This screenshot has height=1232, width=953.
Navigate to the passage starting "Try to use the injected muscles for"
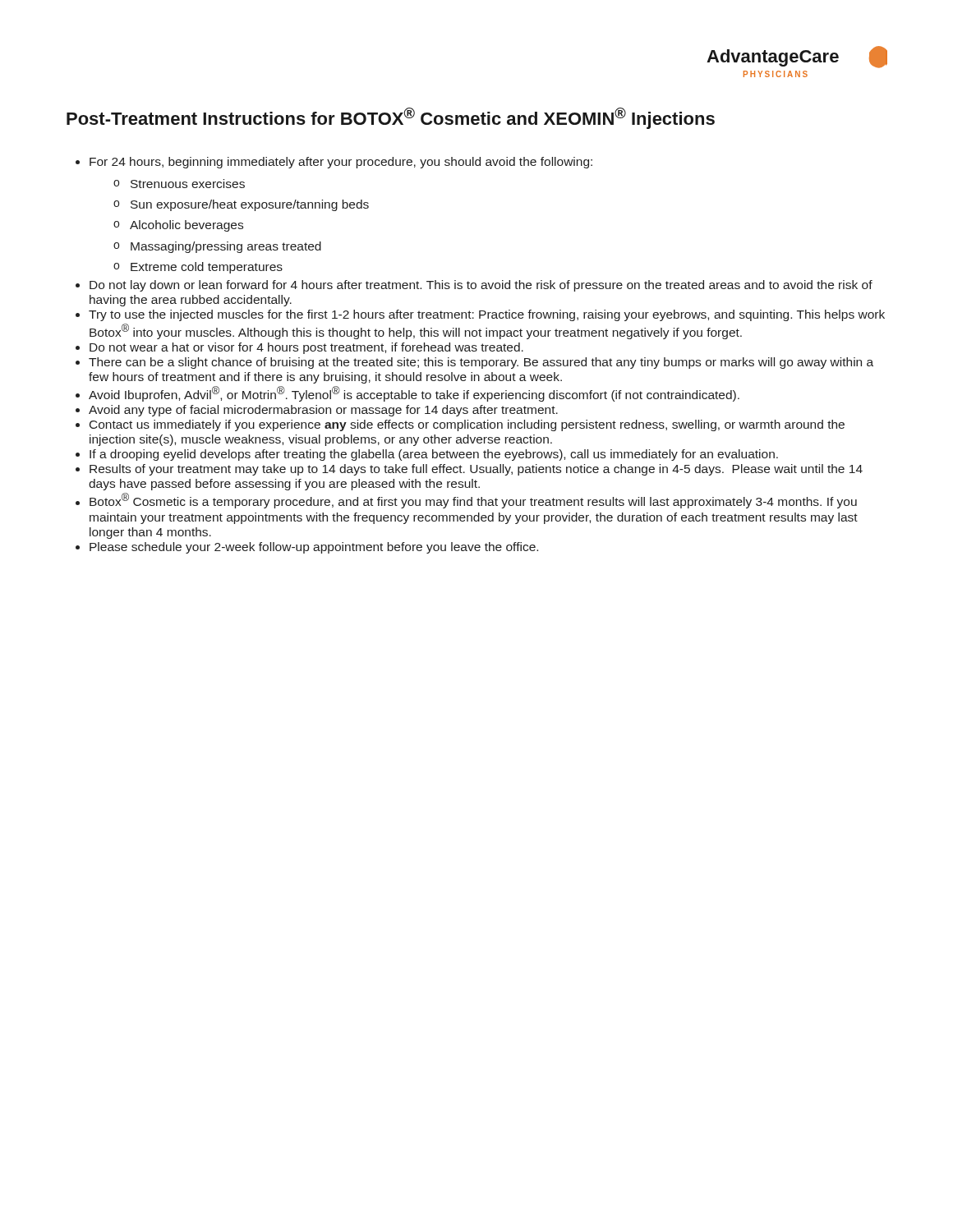488,324
